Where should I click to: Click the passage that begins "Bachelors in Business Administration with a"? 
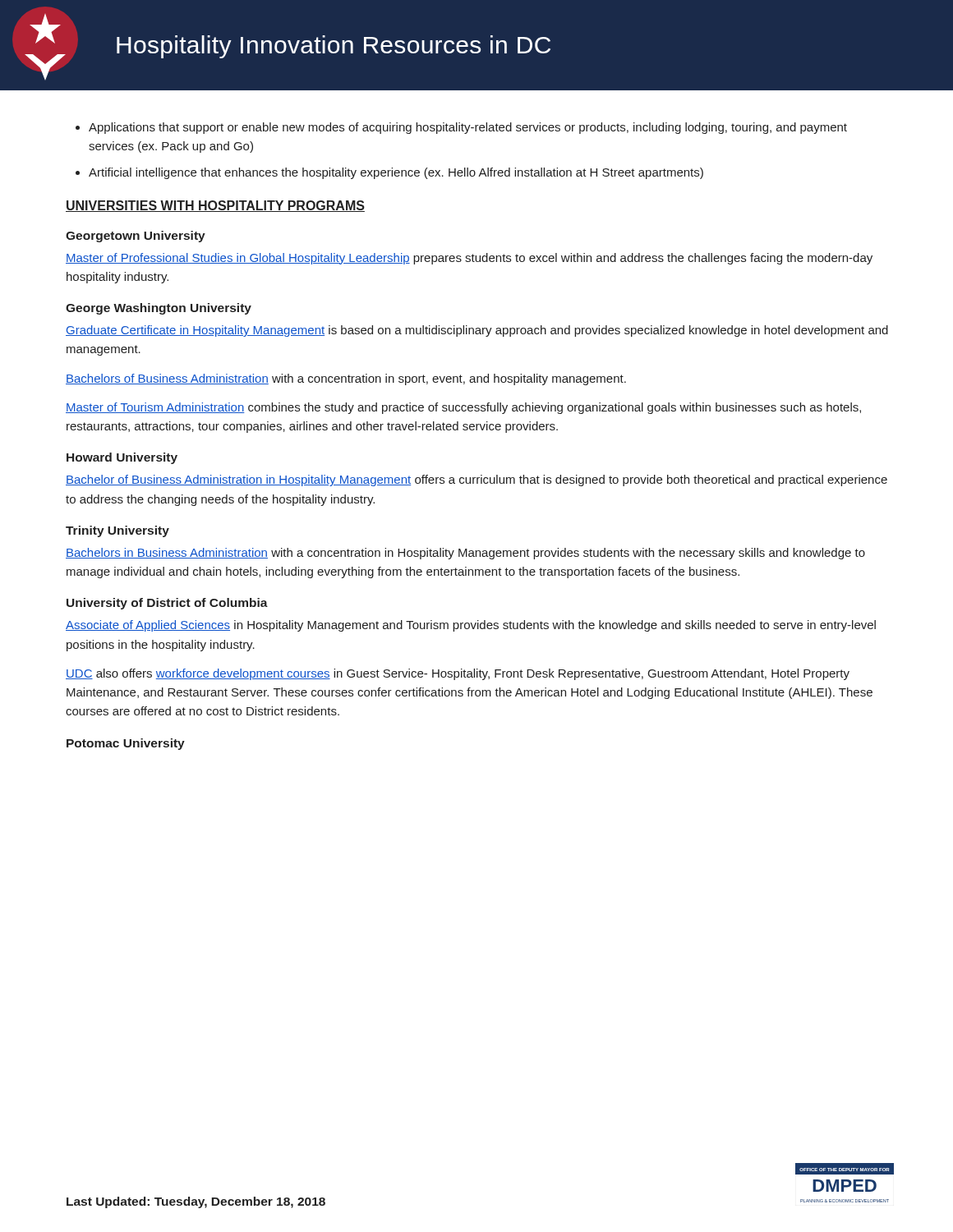coord(465,562)
